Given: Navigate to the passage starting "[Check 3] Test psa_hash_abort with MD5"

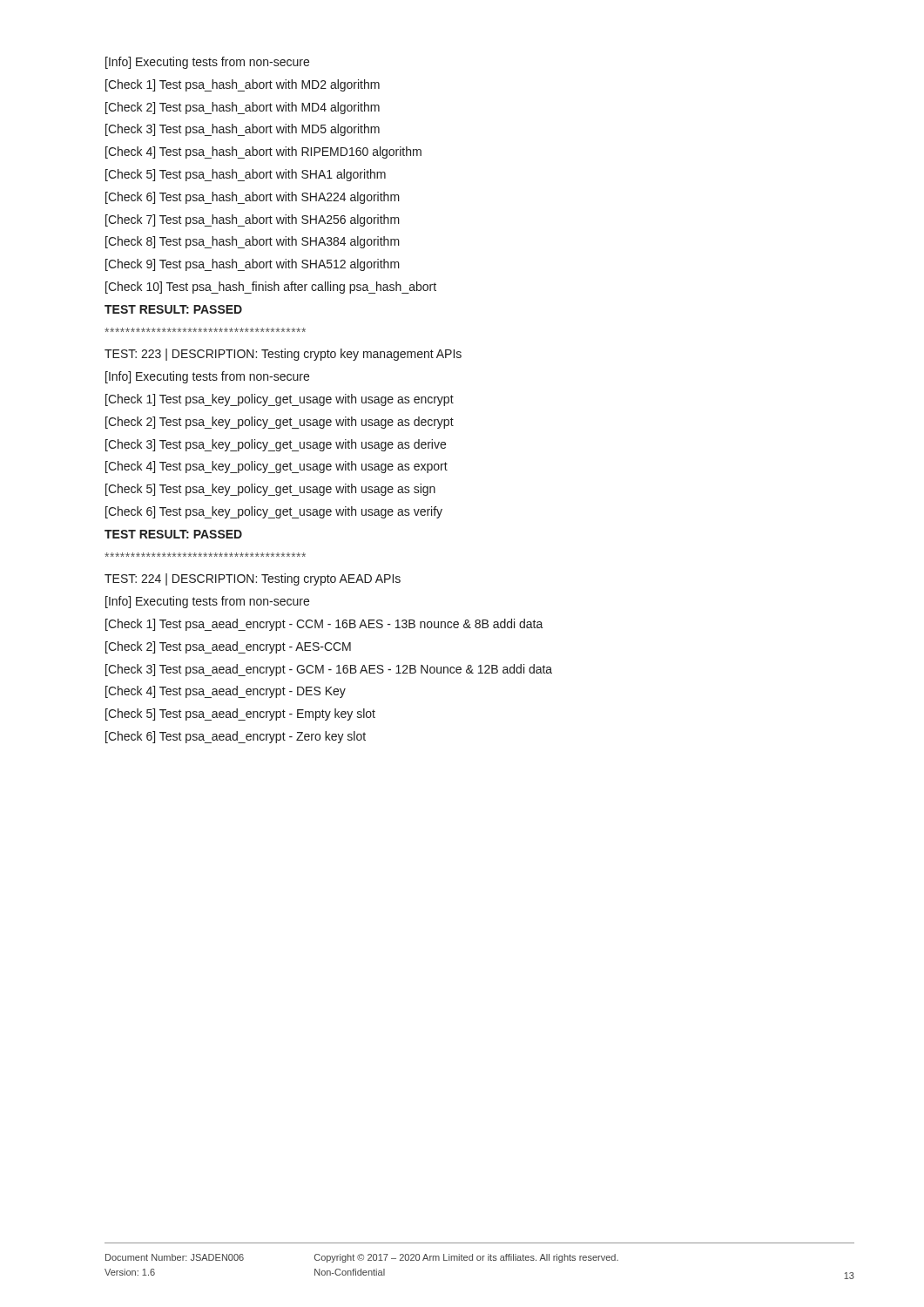Looking at the screenshot, I should tap(242, 129).
